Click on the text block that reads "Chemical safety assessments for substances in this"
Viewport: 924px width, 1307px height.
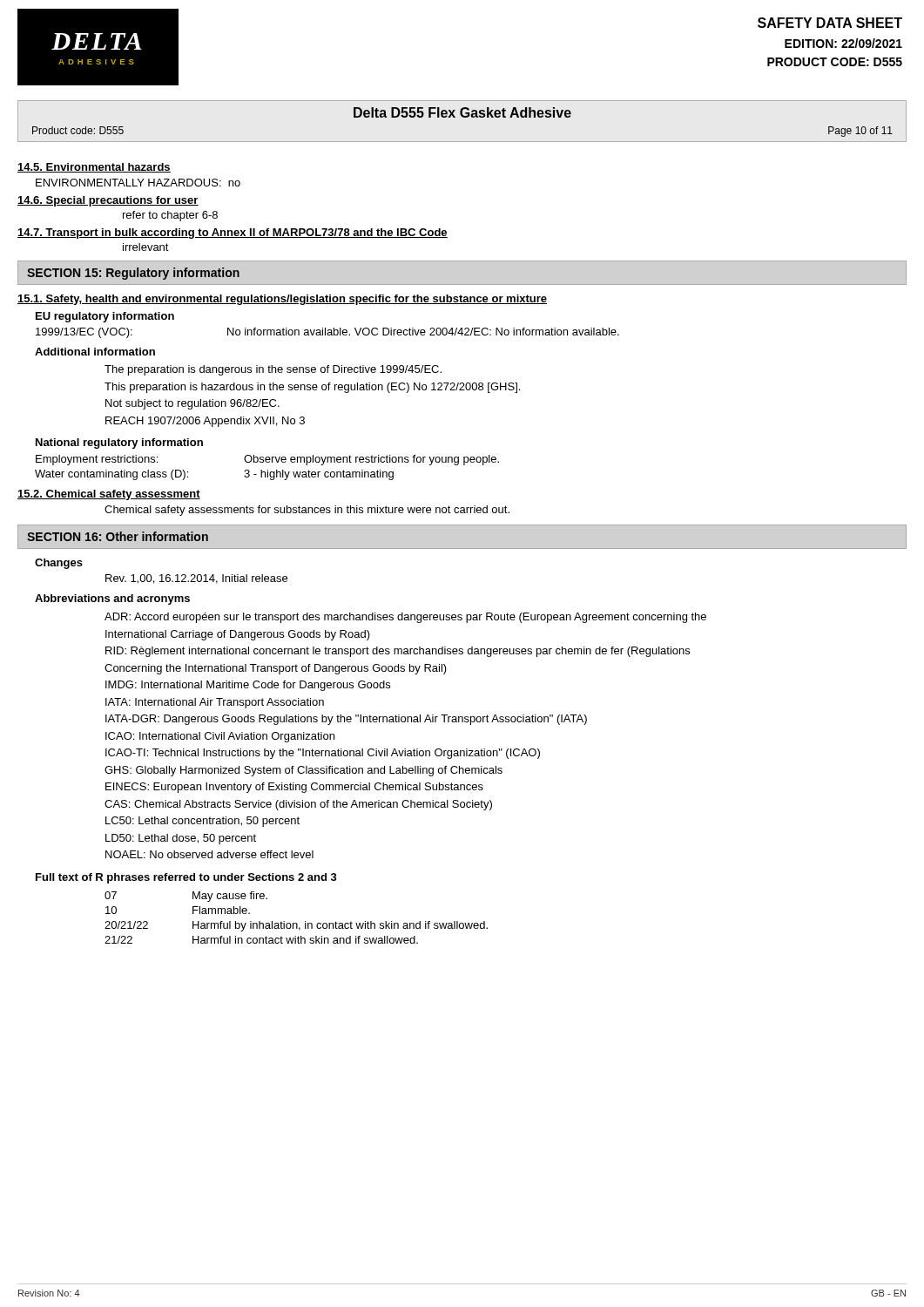[x=307, y=509]
